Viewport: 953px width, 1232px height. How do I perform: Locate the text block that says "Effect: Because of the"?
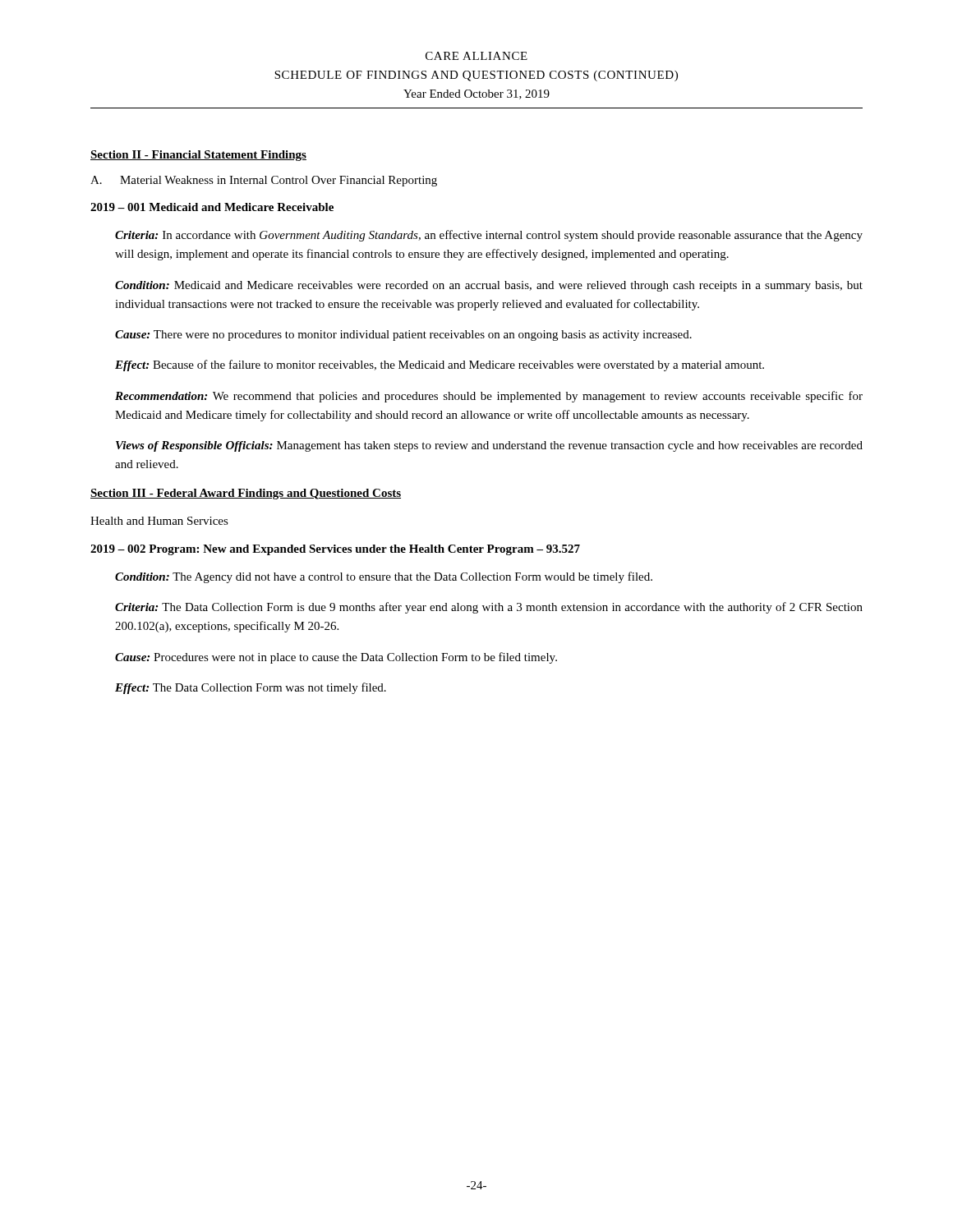coord(440,365)
